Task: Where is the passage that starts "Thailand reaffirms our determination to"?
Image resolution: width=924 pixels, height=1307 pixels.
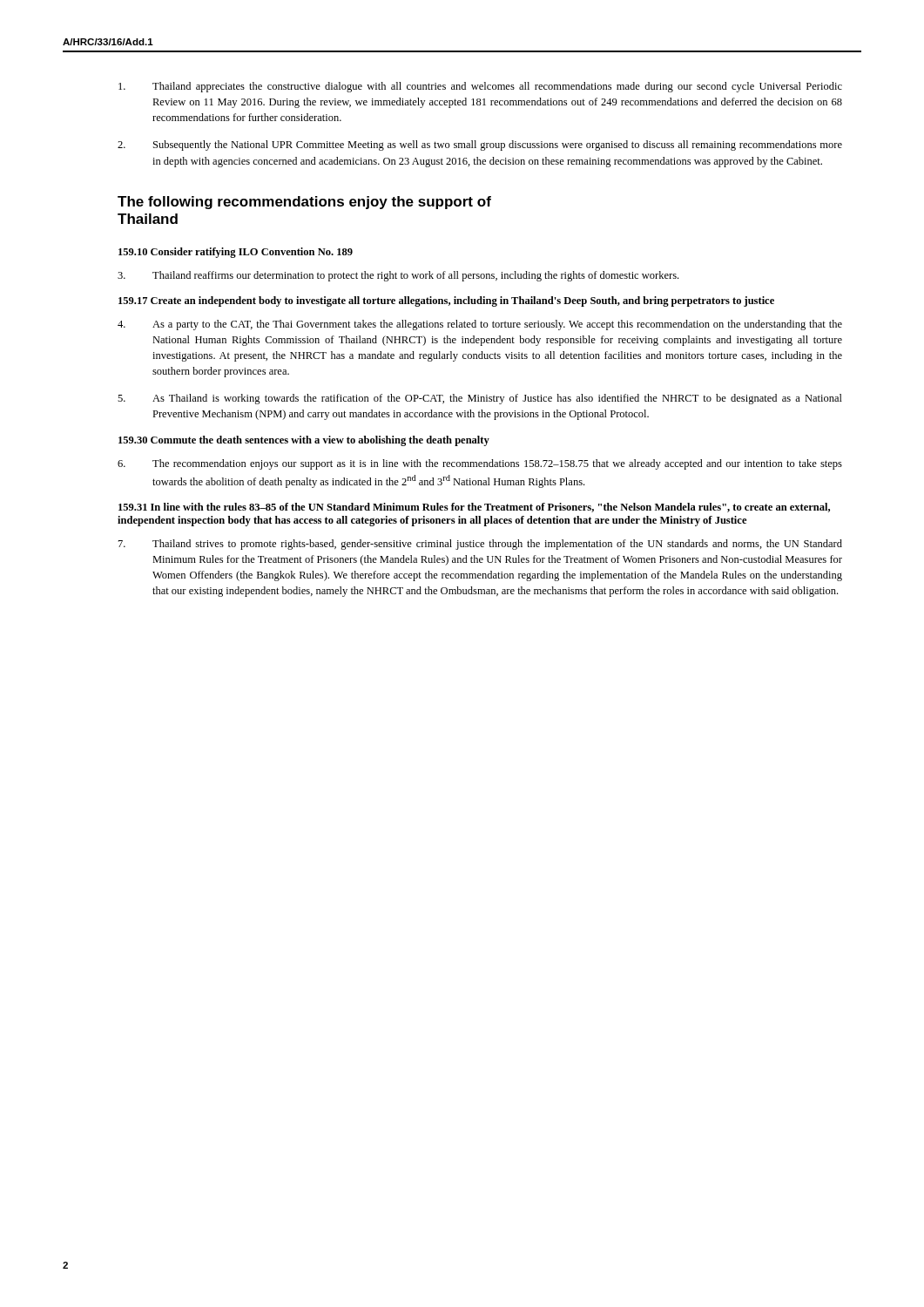Action: (480, 275)
